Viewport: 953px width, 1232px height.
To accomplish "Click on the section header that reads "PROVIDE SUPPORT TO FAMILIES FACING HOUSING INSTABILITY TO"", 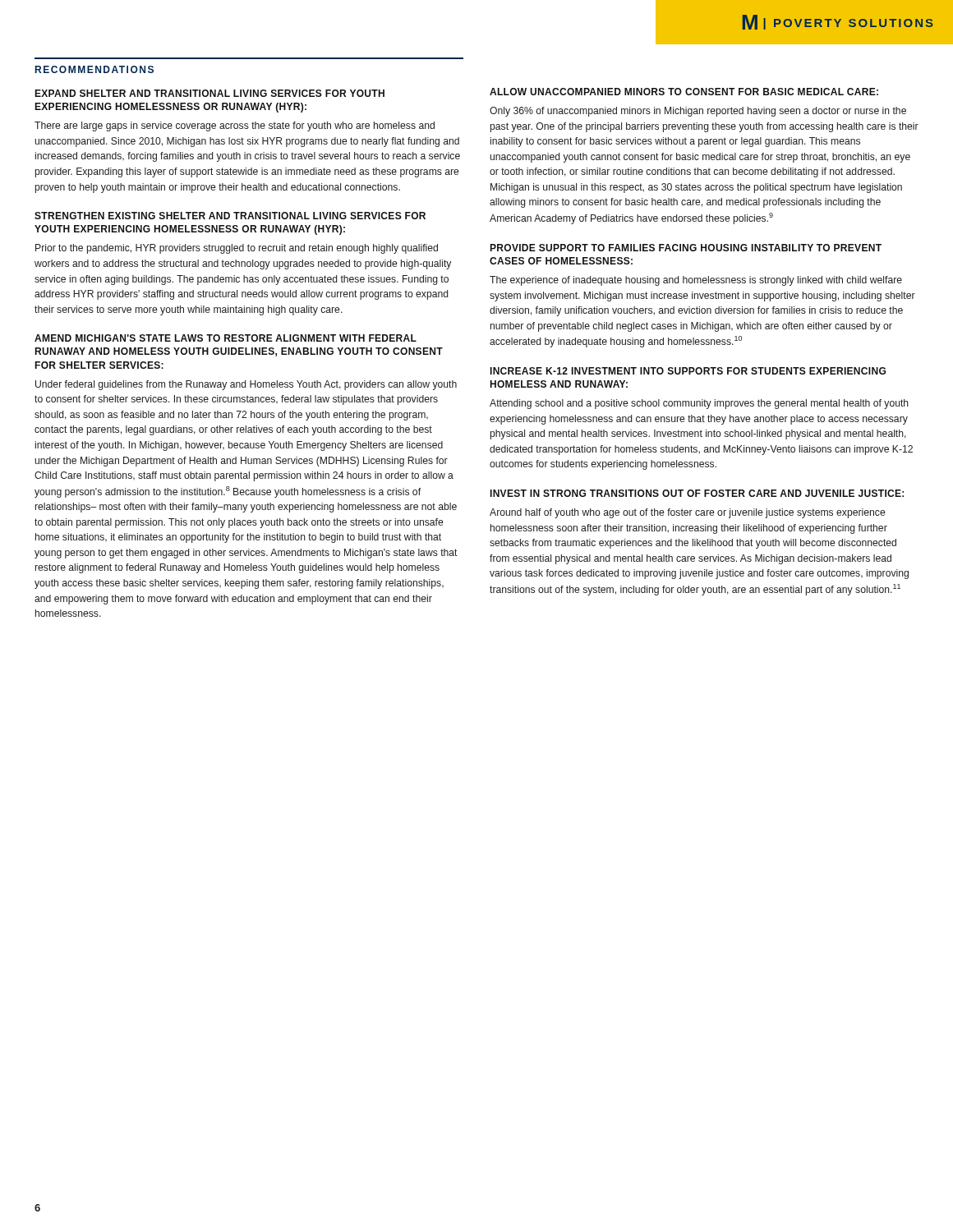I will pos(686,254).
